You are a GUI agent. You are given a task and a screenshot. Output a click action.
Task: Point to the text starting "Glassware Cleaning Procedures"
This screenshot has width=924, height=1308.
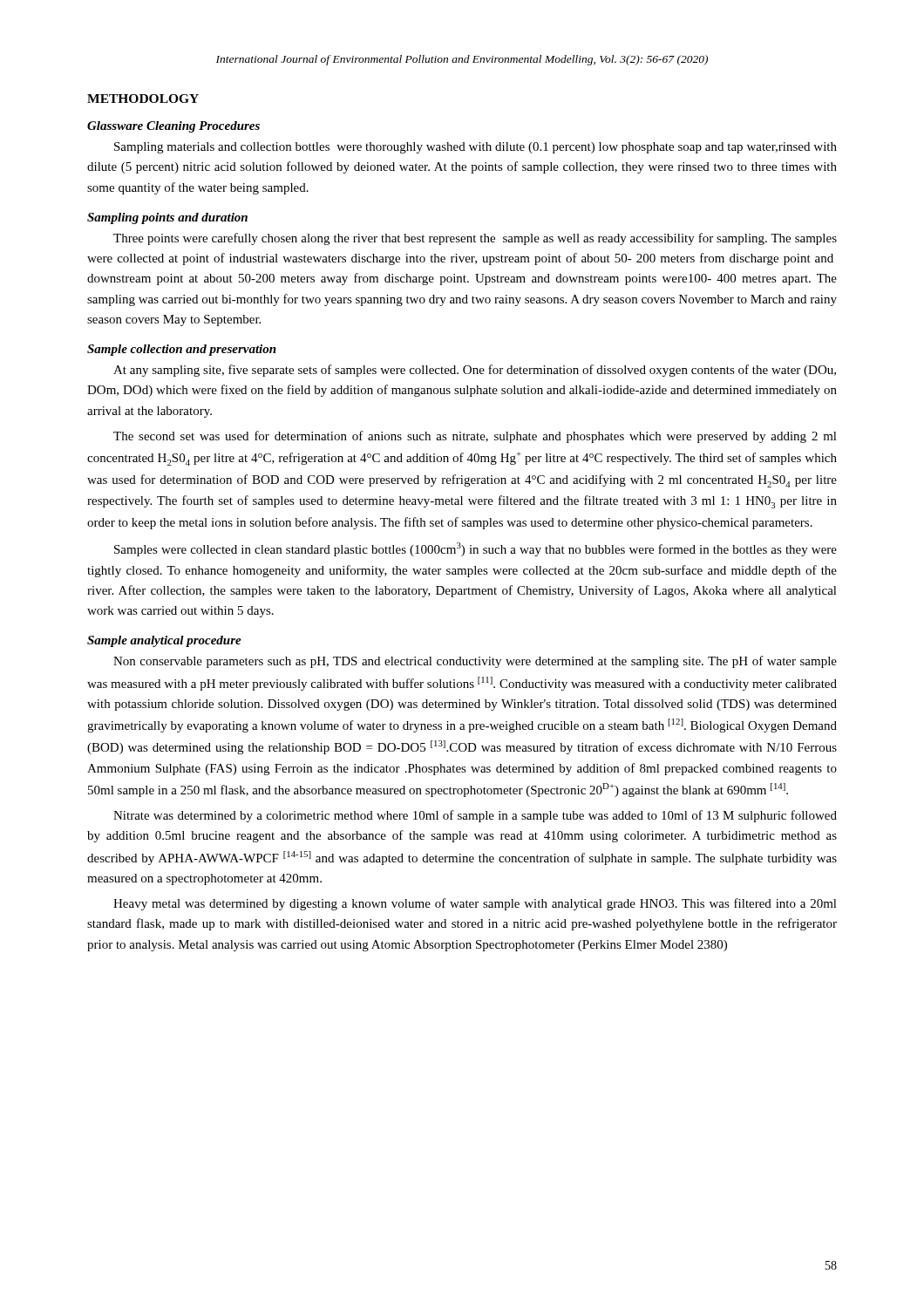point(174,126)
